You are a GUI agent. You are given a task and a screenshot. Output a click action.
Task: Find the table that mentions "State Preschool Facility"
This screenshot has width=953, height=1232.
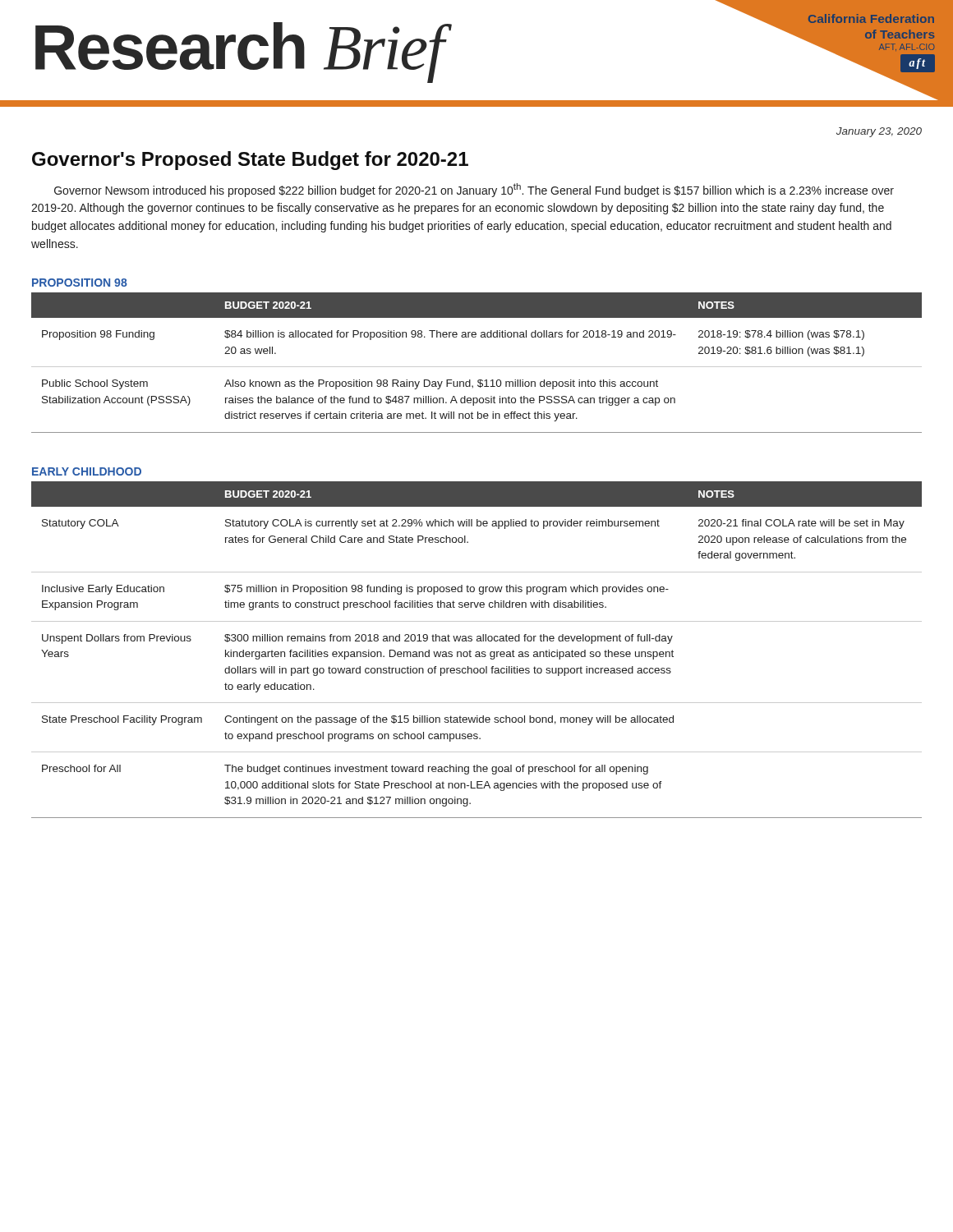click(476, 650)
